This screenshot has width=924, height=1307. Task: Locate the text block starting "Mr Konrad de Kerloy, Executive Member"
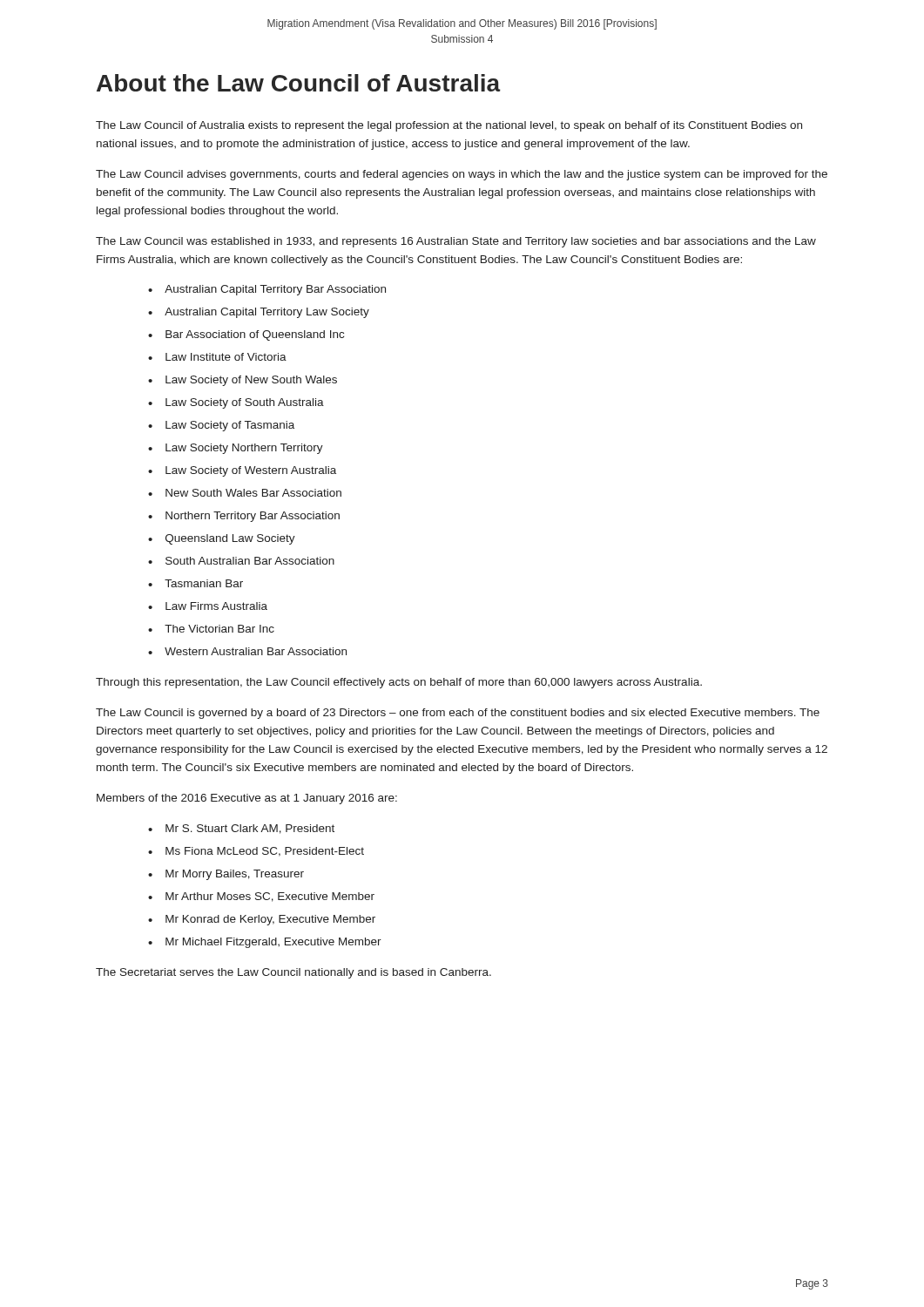point(270,919)
